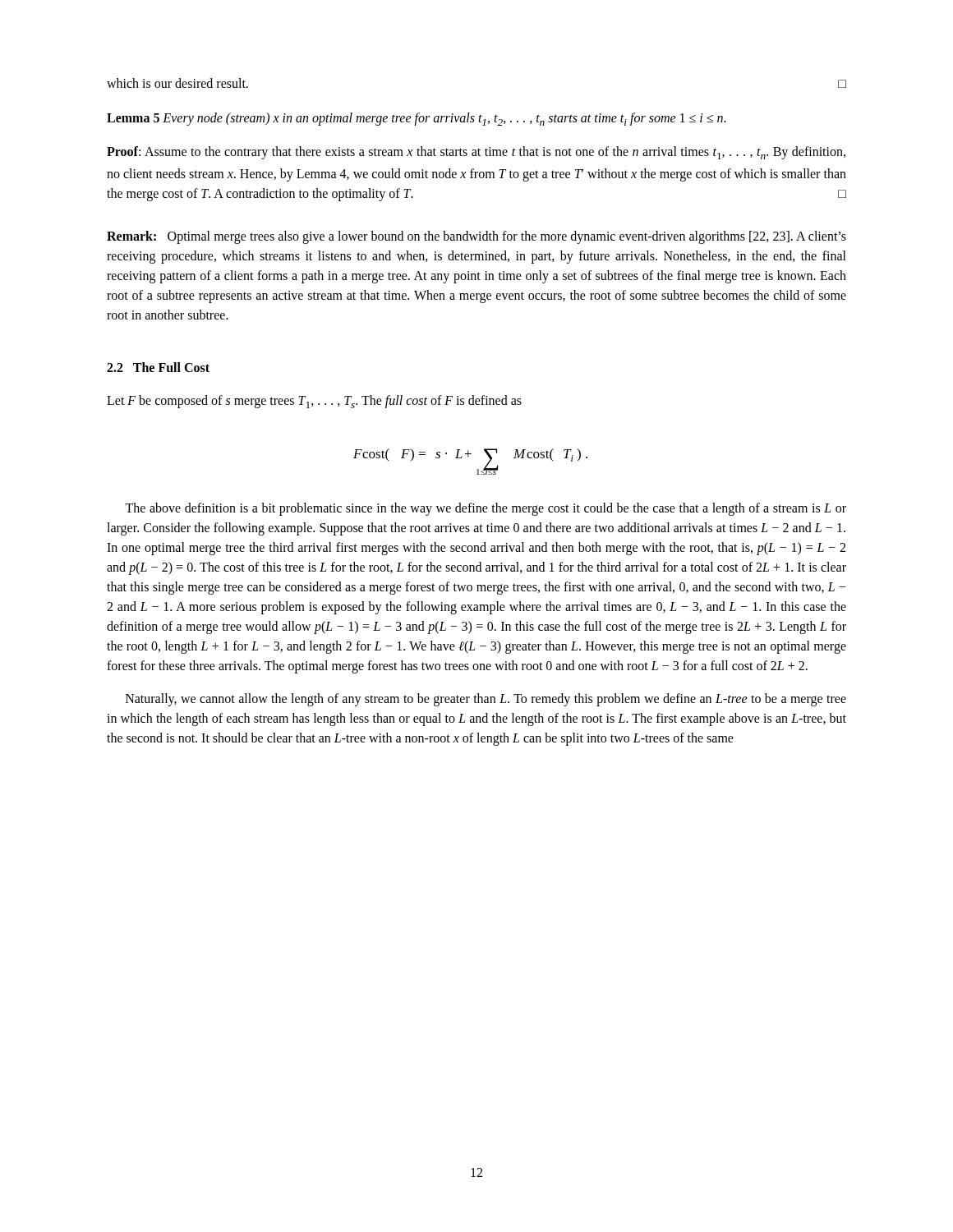Image resolution: width=953 pixels, height=1232 pixels.
Task: Select the text block that reads "Lemma 5 Every node (stream) x in"
Action: point(476,120)
